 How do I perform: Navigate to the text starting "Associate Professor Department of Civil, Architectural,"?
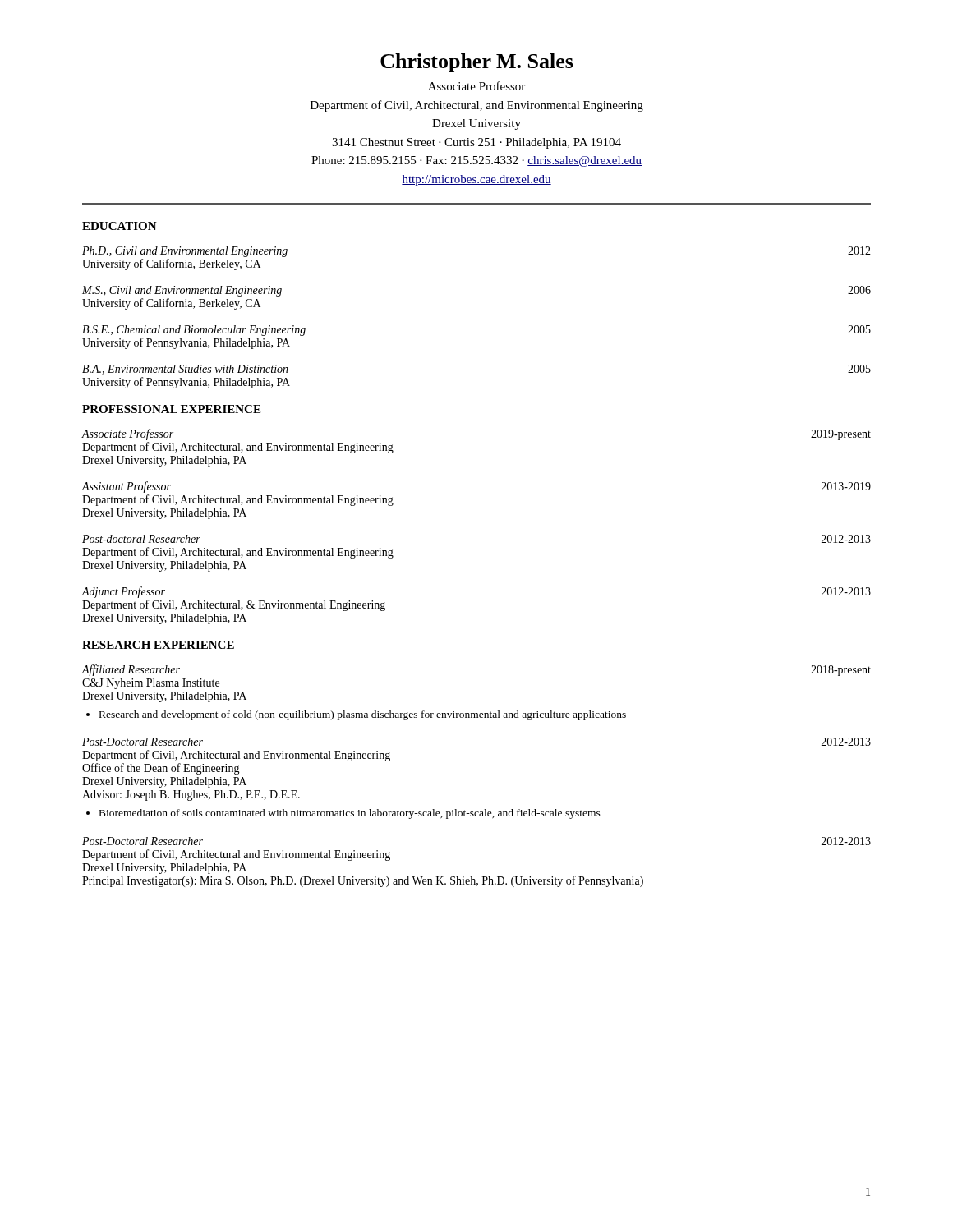[122, 434]
